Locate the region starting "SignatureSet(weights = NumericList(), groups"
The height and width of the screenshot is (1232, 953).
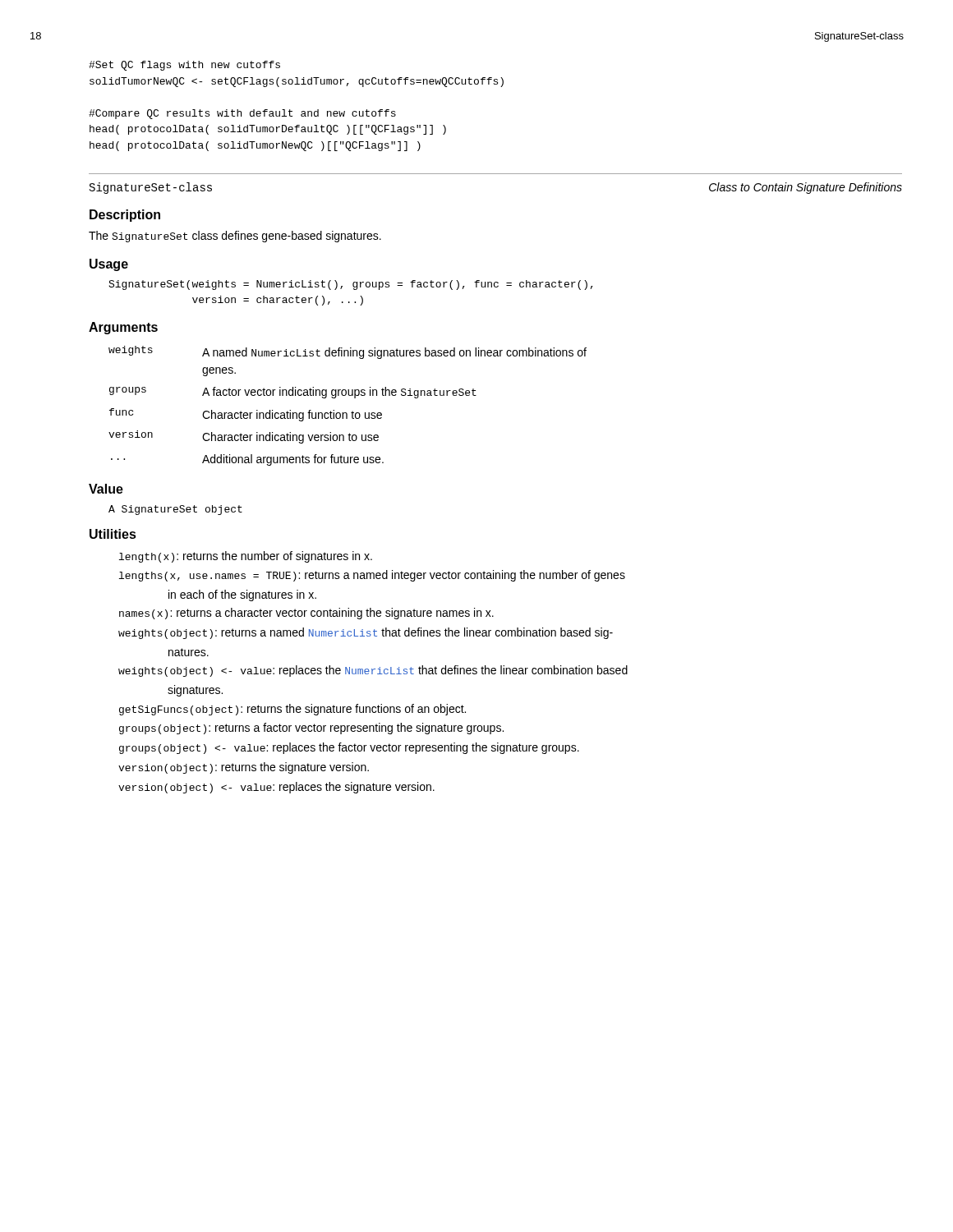tap(505, 292)
